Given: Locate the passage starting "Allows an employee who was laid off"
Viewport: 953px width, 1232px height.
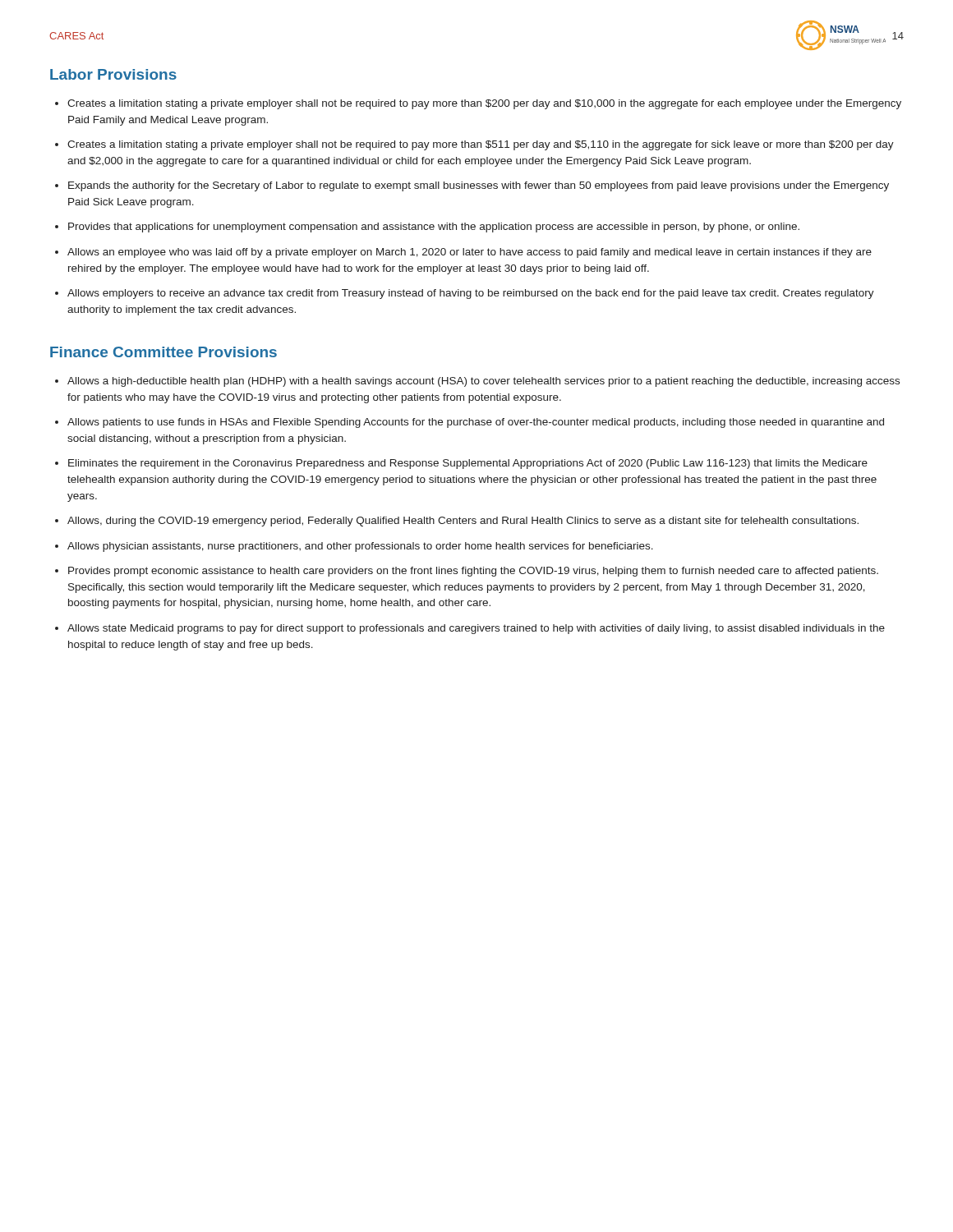Looking at the screenshot, I should coord(476,260).
